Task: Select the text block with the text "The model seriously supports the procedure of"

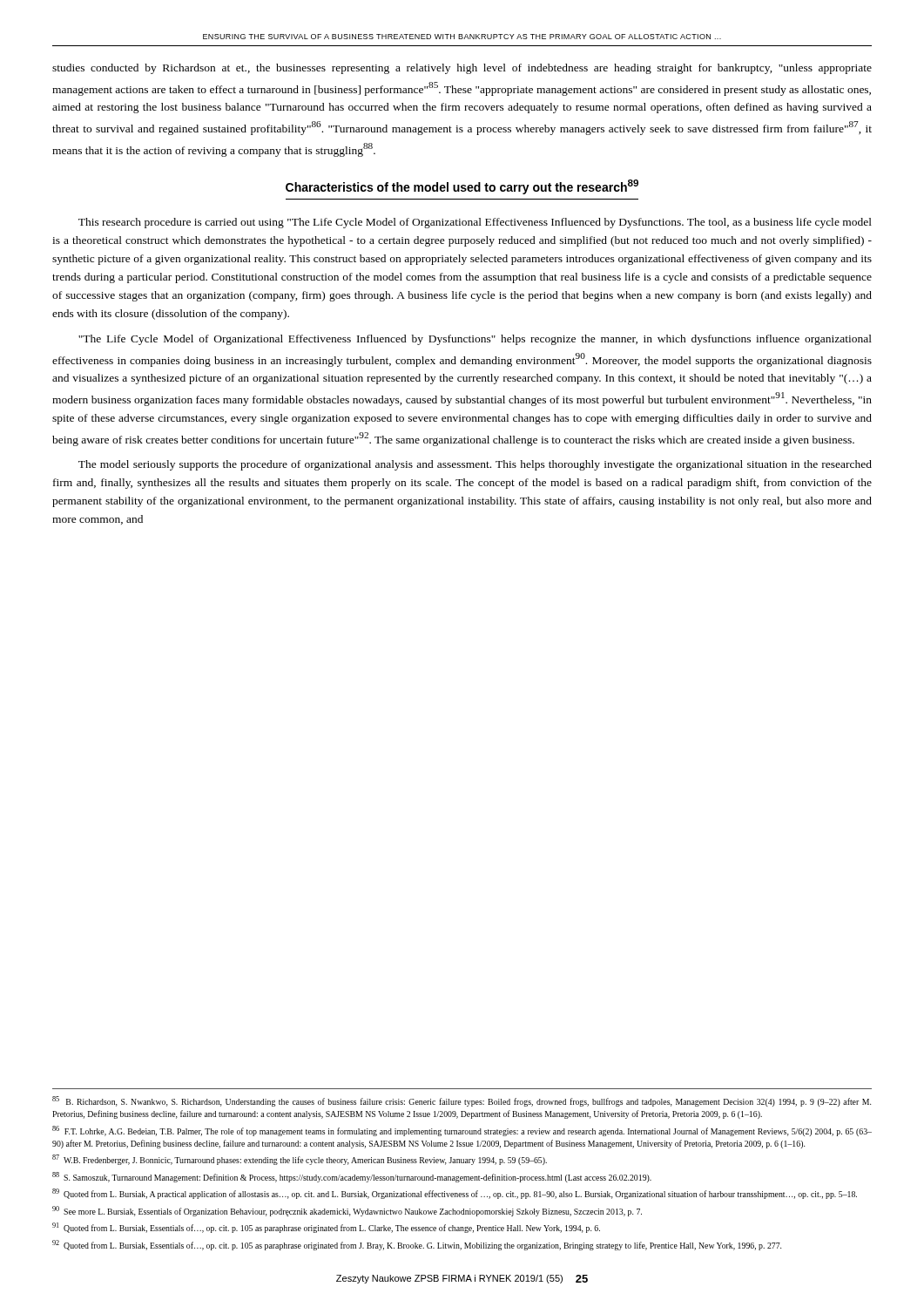Action: [x=462, y=491]
